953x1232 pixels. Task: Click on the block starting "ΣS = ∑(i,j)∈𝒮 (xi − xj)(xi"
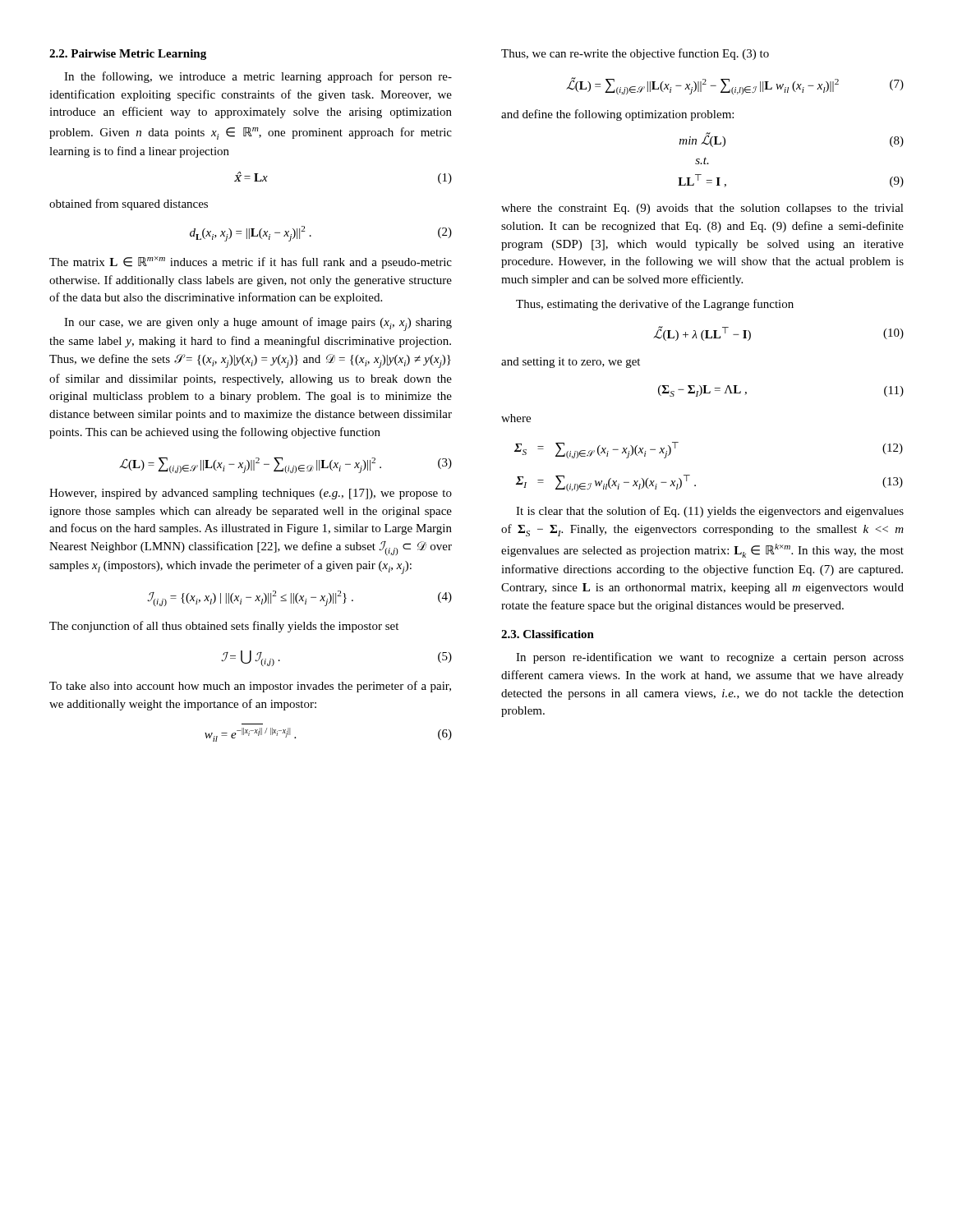coord(603,450)
